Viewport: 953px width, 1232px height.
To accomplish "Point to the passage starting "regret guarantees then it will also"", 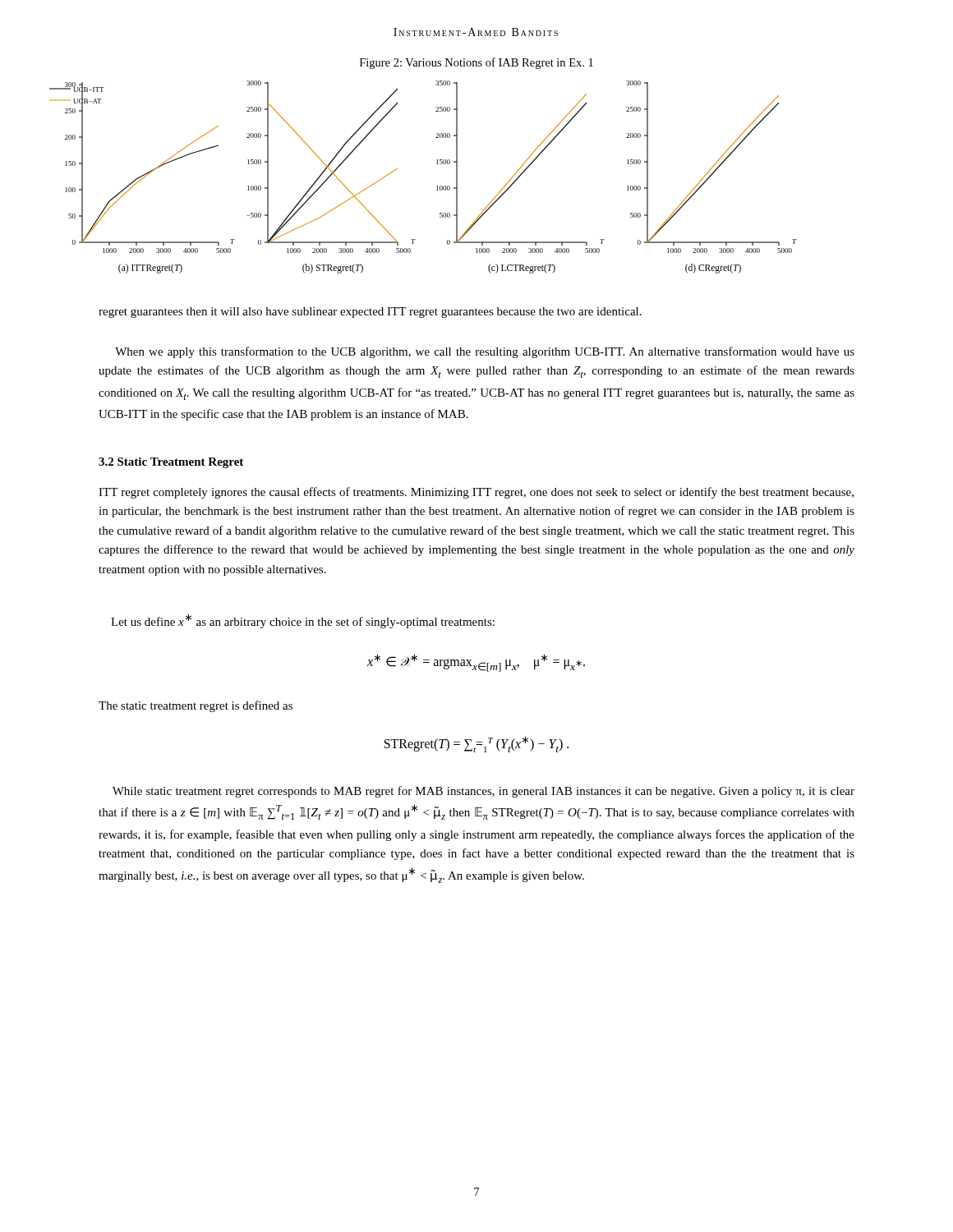I will [x=370, y=311].
